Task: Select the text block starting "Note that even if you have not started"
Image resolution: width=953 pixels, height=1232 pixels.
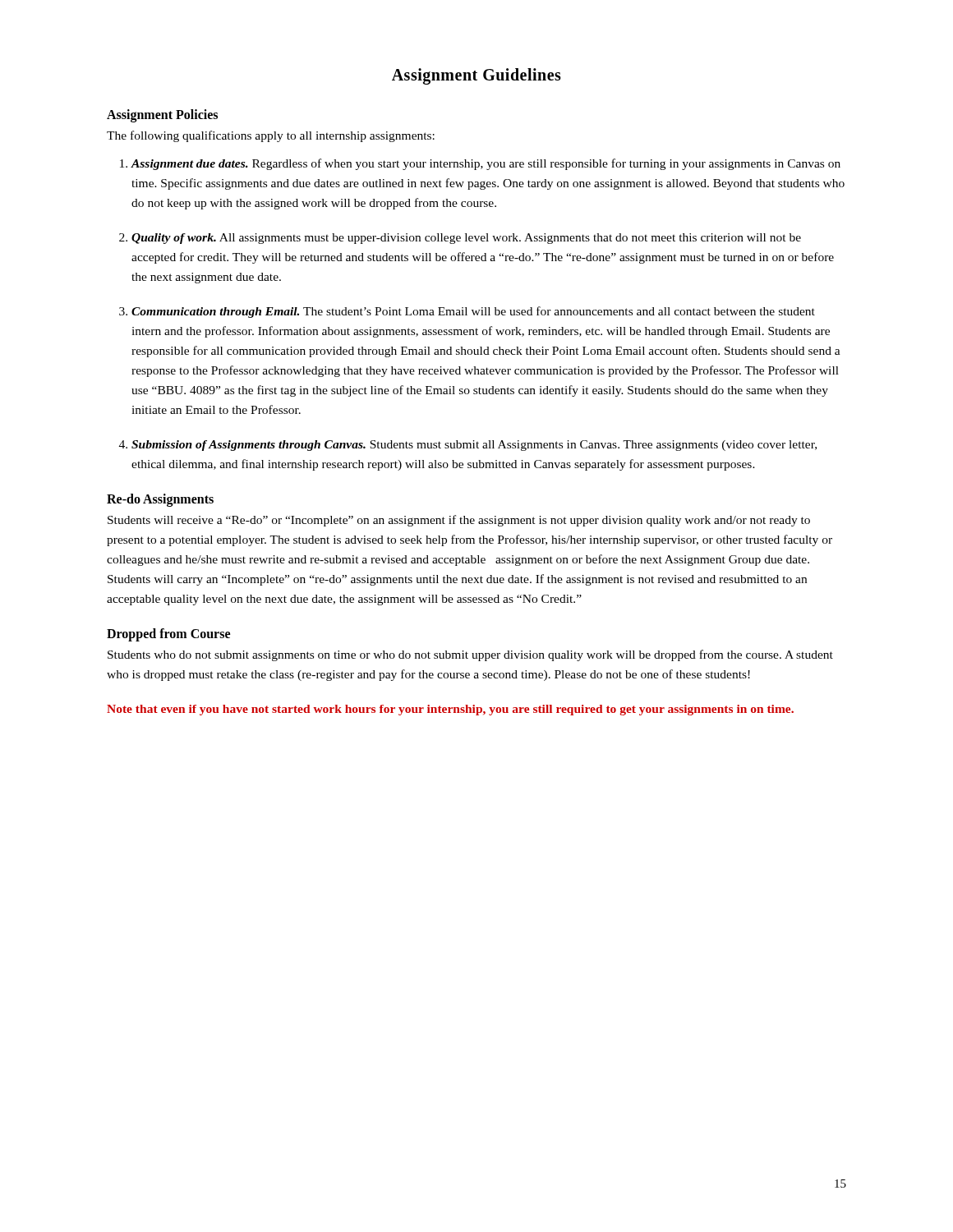Action: tap(450, 709)
